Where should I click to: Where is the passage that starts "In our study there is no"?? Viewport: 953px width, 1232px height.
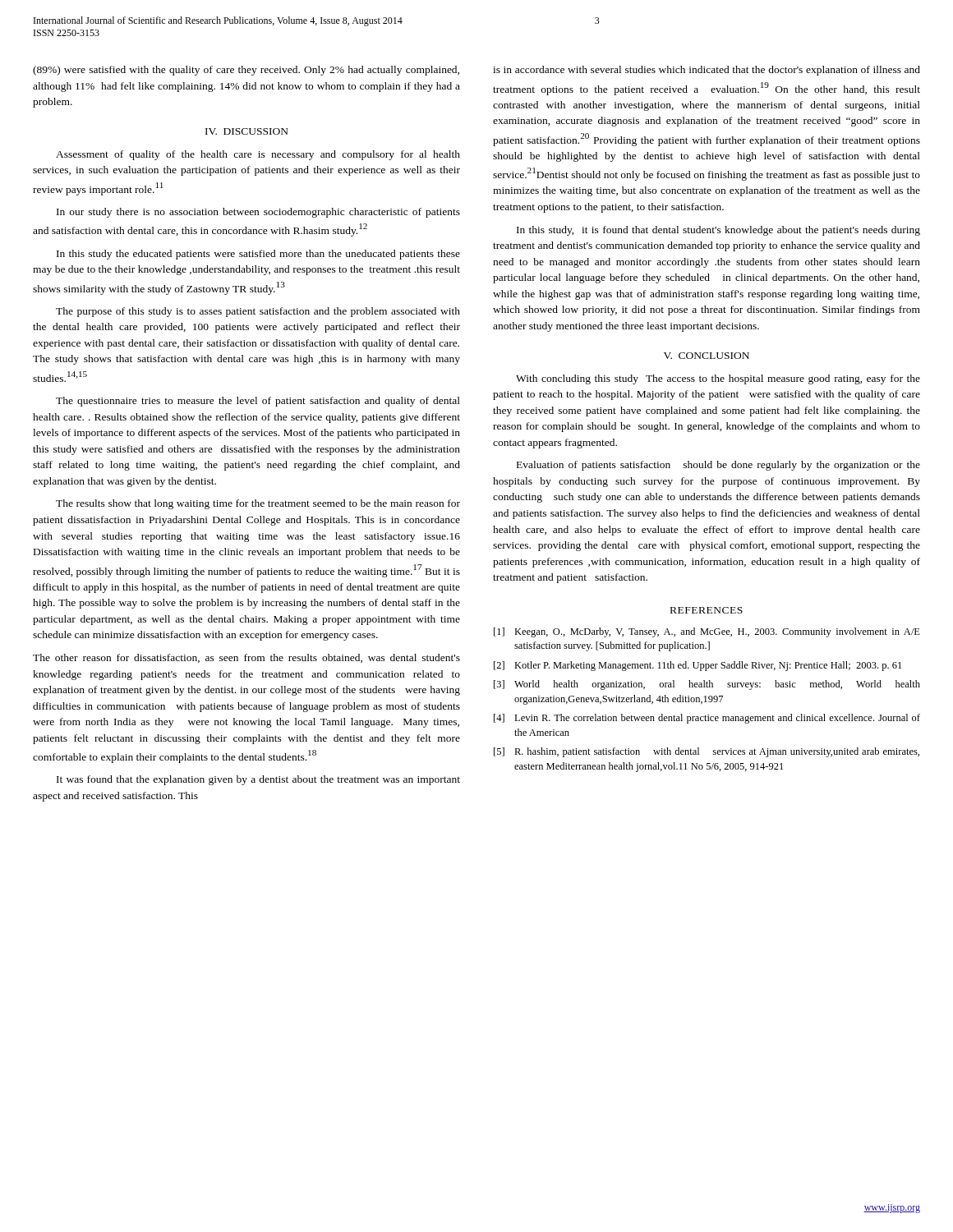point(246,221)
